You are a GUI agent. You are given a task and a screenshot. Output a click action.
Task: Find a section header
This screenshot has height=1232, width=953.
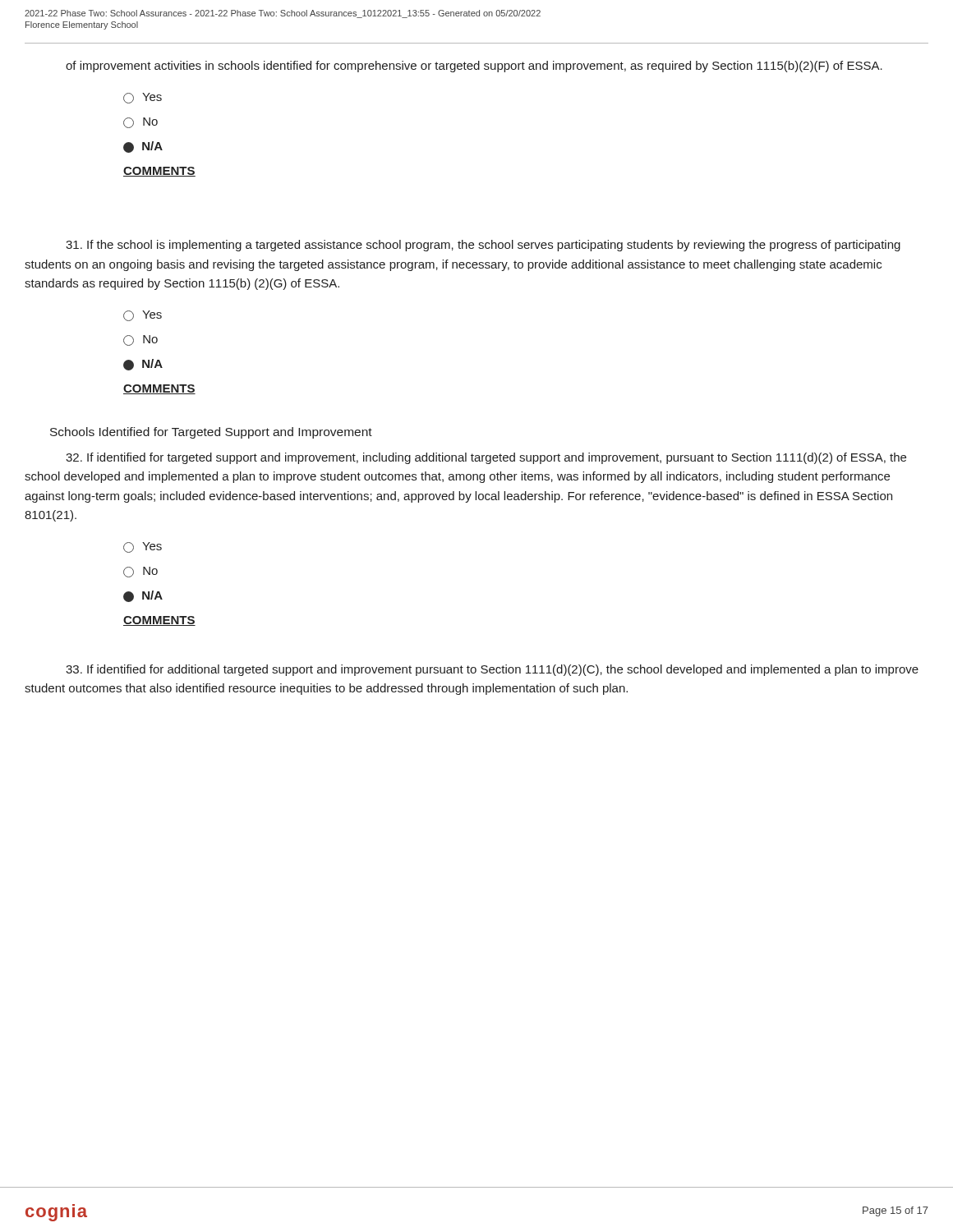tap(211, 432)
